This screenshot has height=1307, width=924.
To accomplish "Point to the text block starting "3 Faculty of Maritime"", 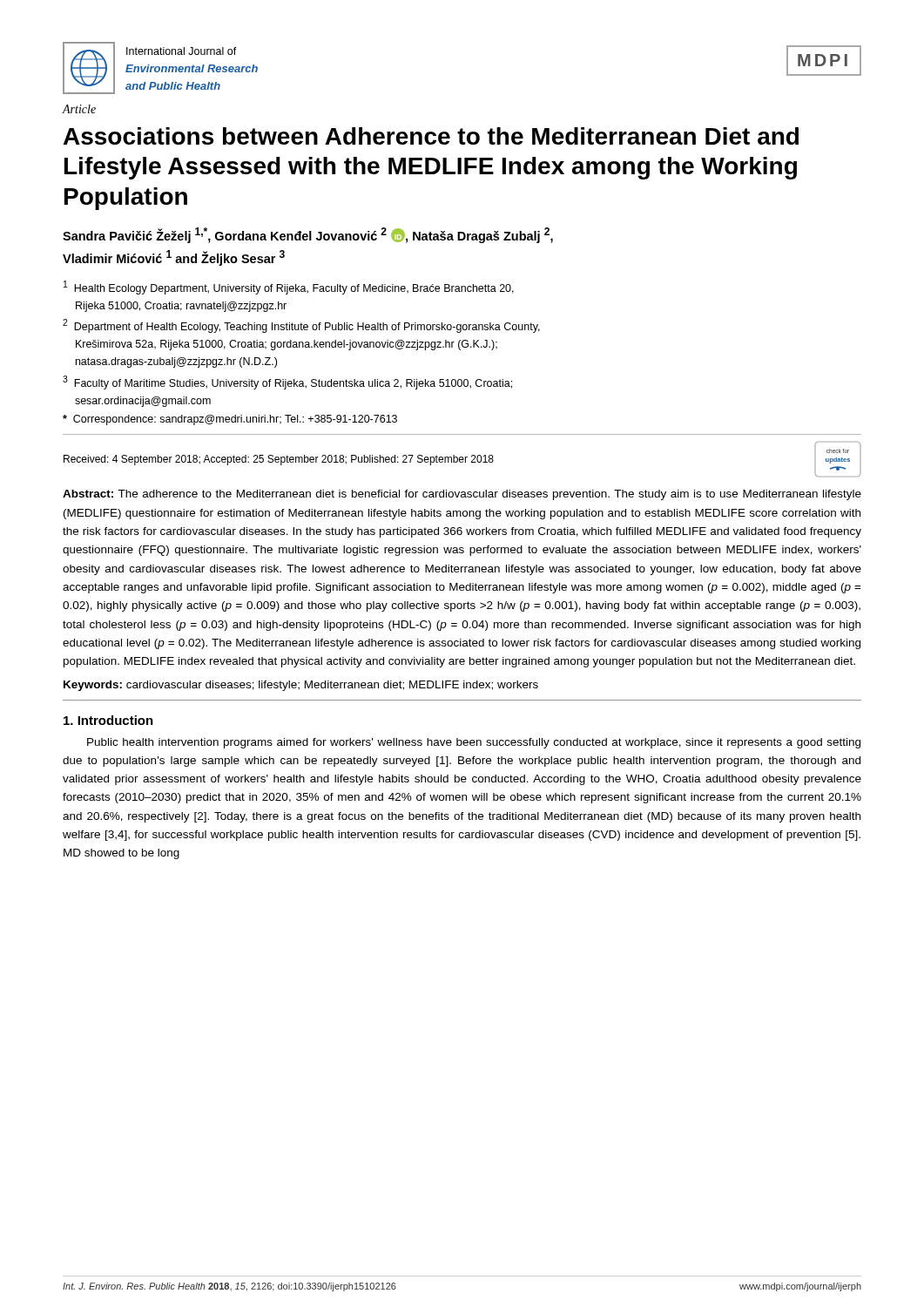I will click(288, 391).
